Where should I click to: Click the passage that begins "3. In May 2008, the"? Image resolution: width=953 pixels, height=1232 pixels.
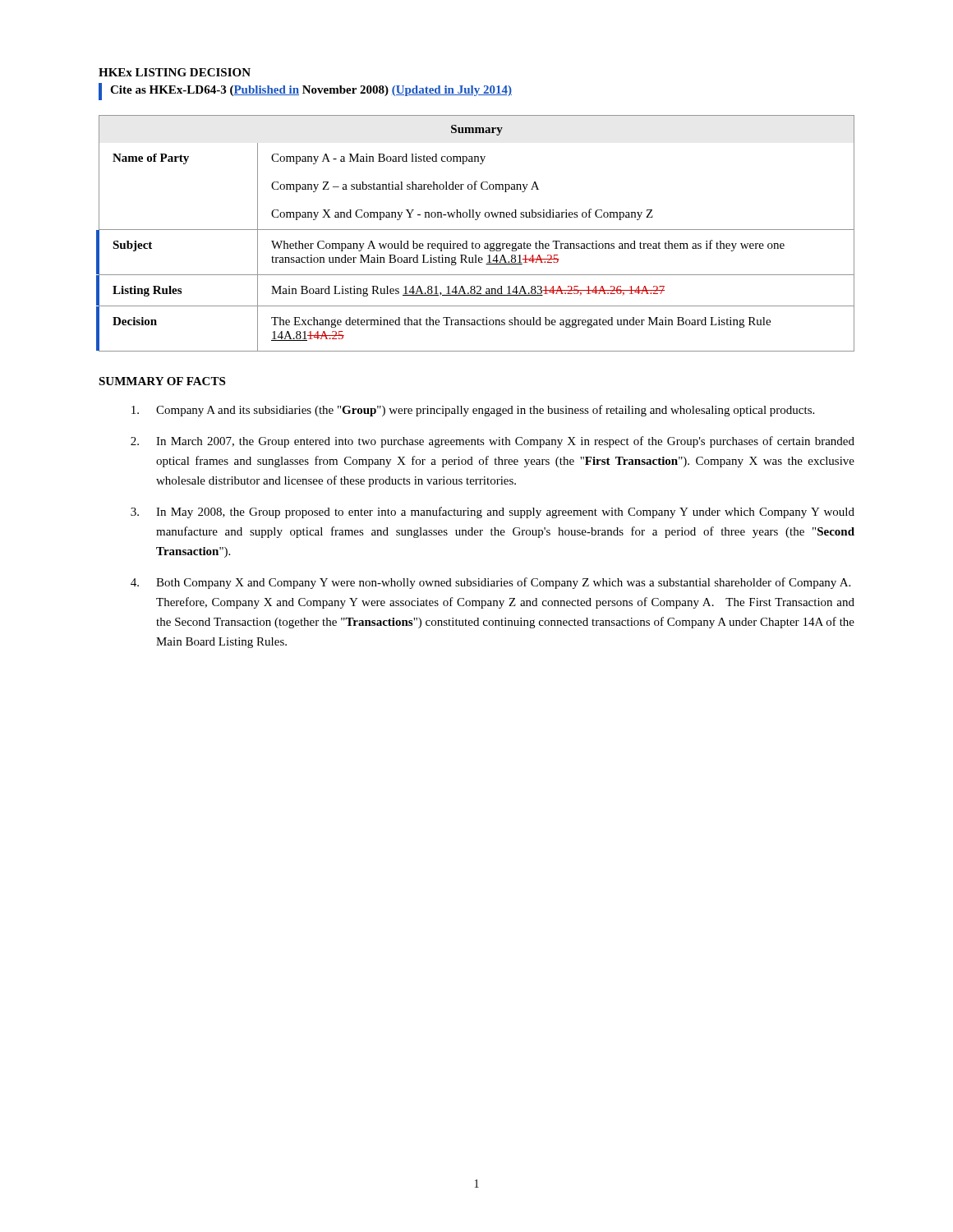click(x=476, y=531)
